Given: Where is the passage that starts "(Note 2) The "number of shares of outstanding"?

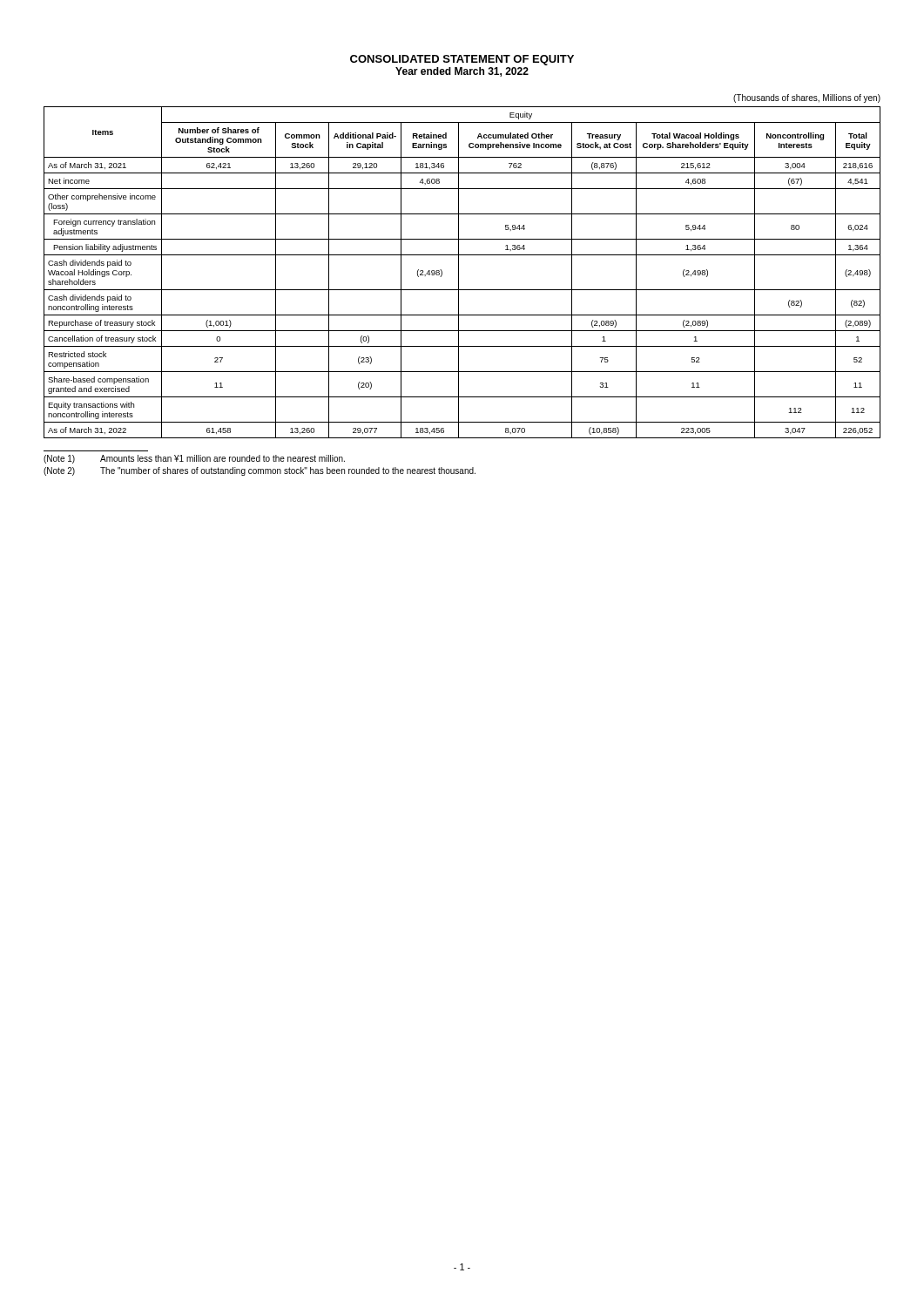Looking at the screenshot, I should point(260,471).
